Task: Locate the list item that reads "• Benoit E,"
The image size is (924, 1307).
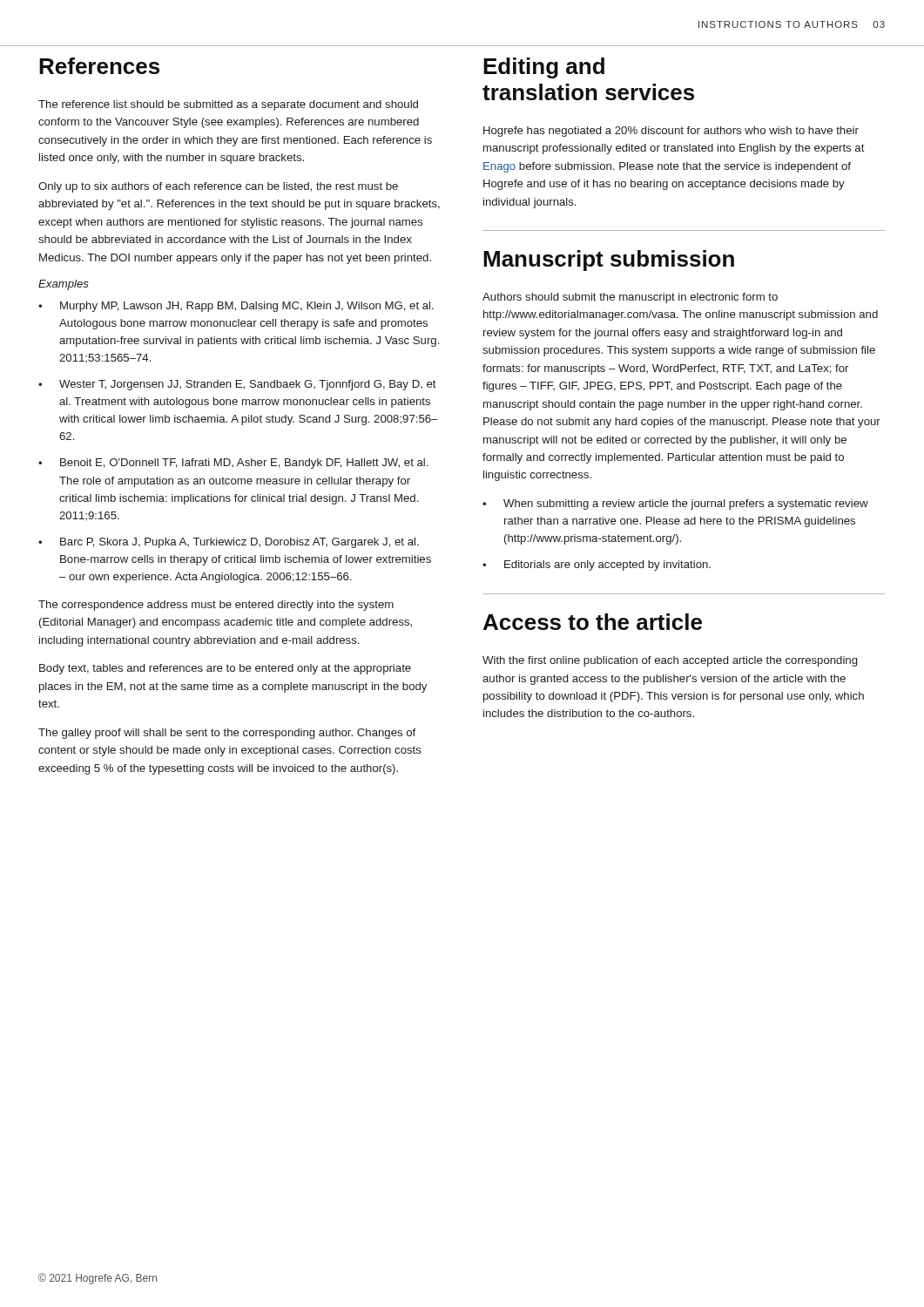Action: (x=240, y=489)
